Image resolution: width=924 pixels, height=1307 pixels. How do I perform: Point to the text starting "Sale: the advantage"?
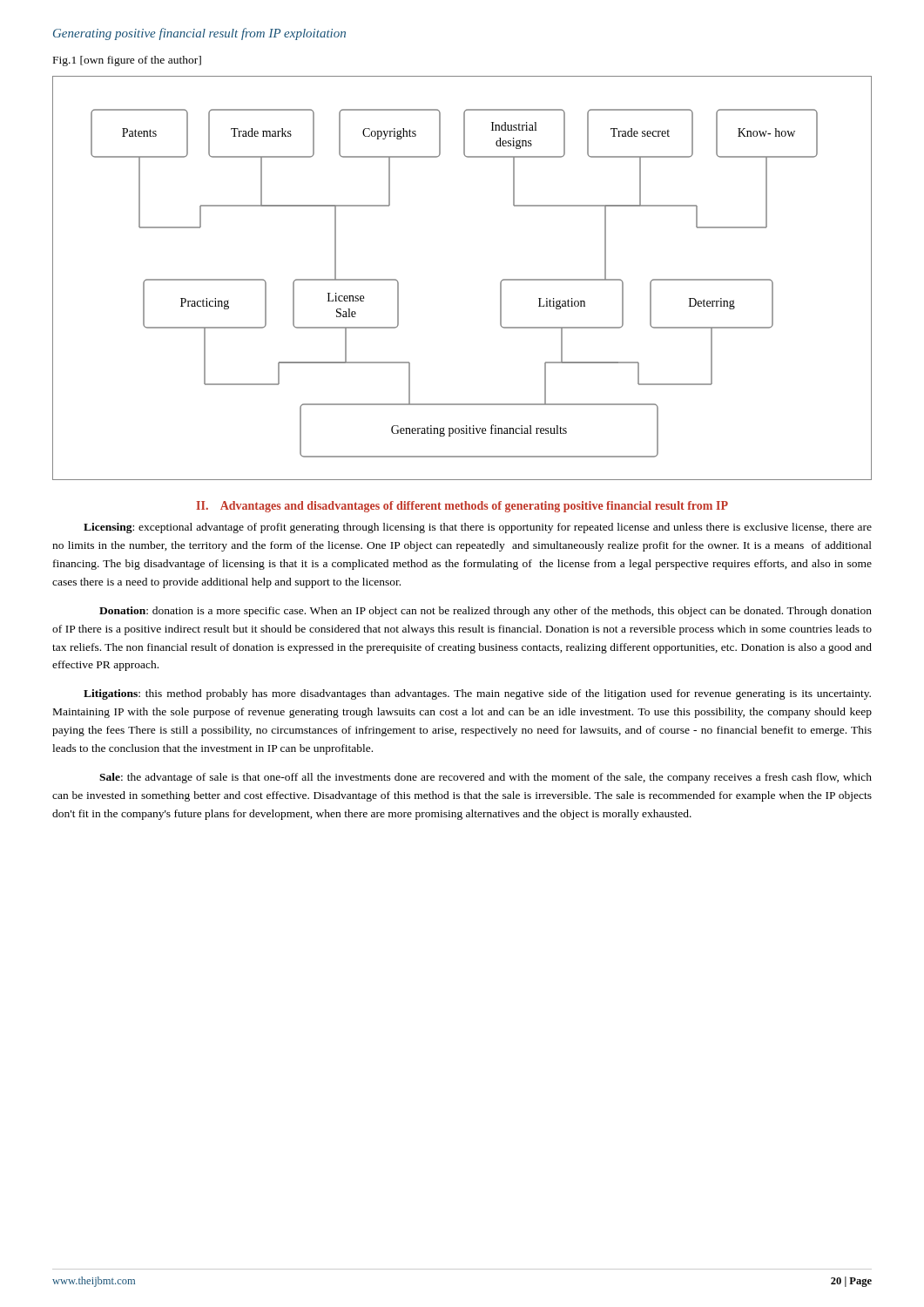pos(462,795)
